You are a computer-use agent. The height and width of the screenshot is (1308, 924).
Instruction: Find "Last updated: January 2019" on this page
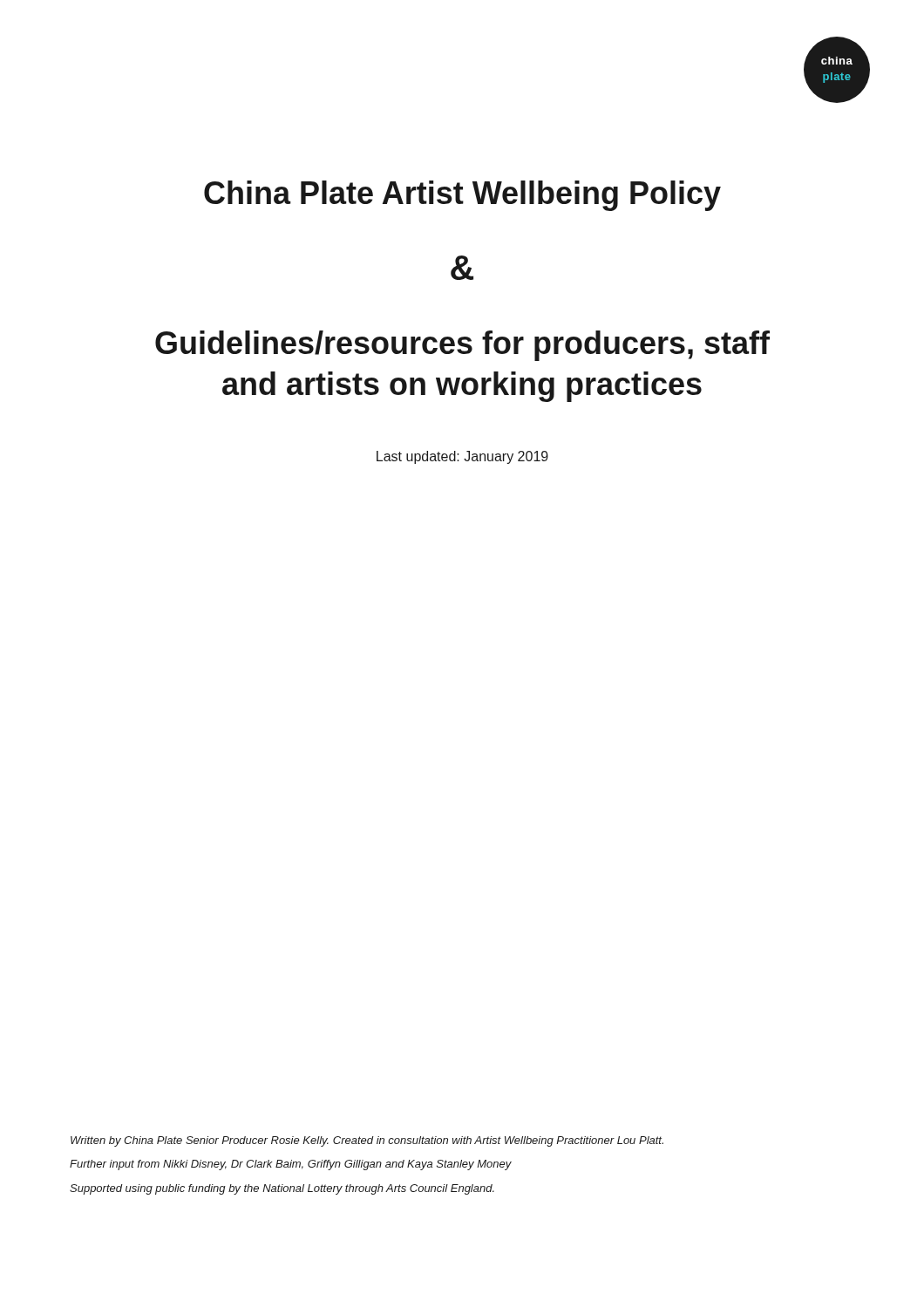coord(462,456)
